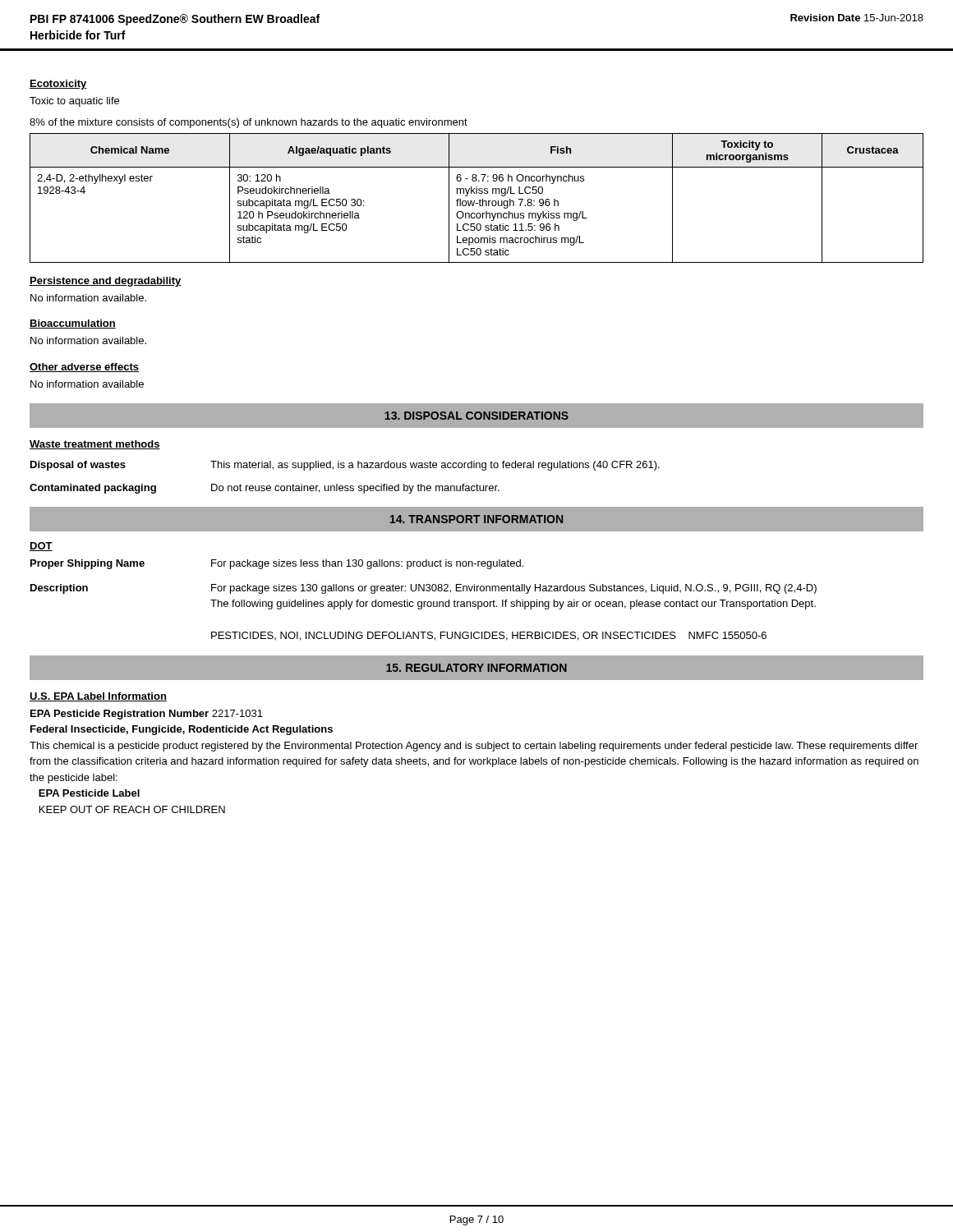Click on the section header that says "U.S. EPA Label Information"
Screen dimensions: 1232x953
point(98,696)
